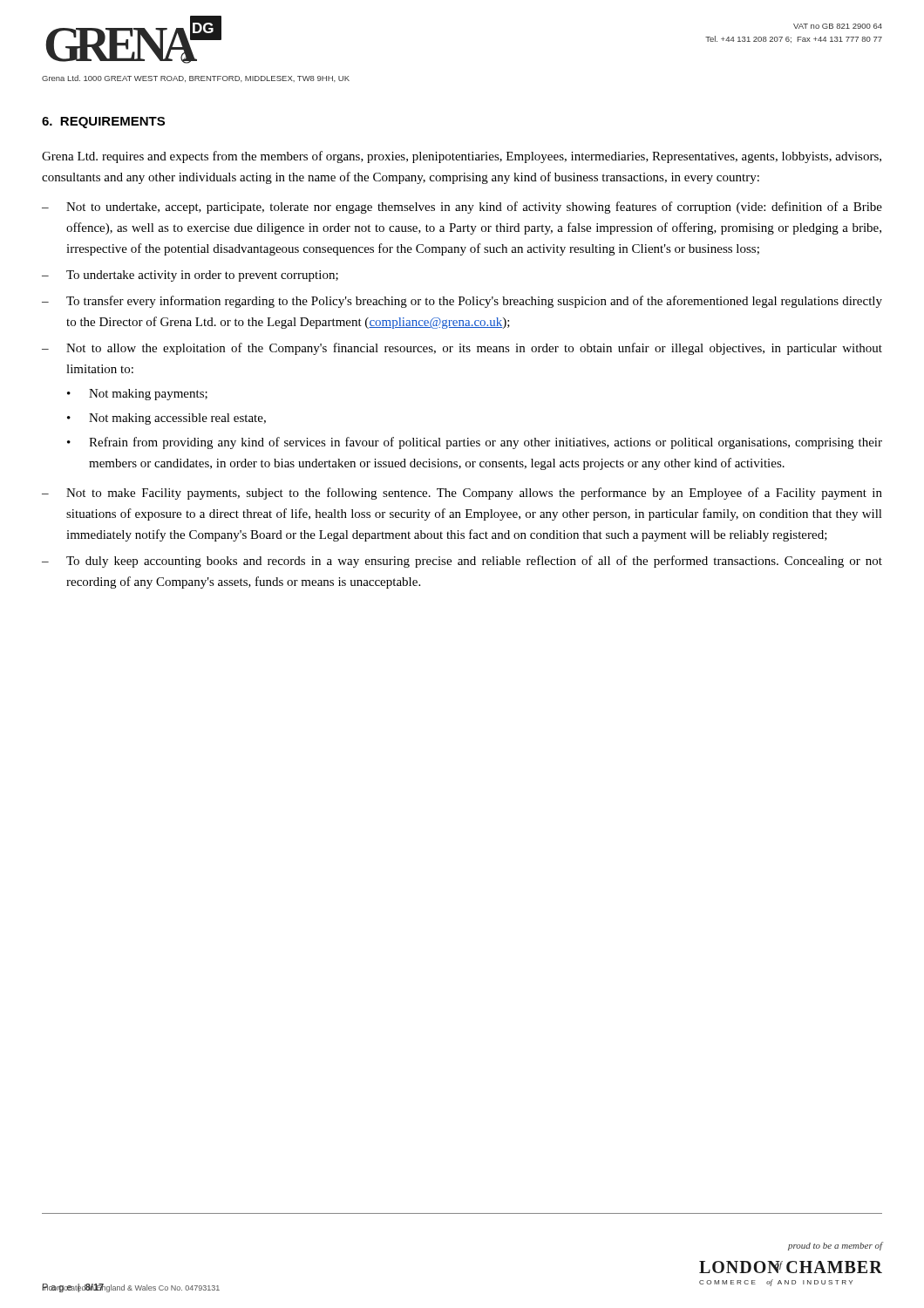Screen dimensions: 1308x924
Task: Select the passage starting "– To transfer every information regarding to"
Action: [462, 311]
